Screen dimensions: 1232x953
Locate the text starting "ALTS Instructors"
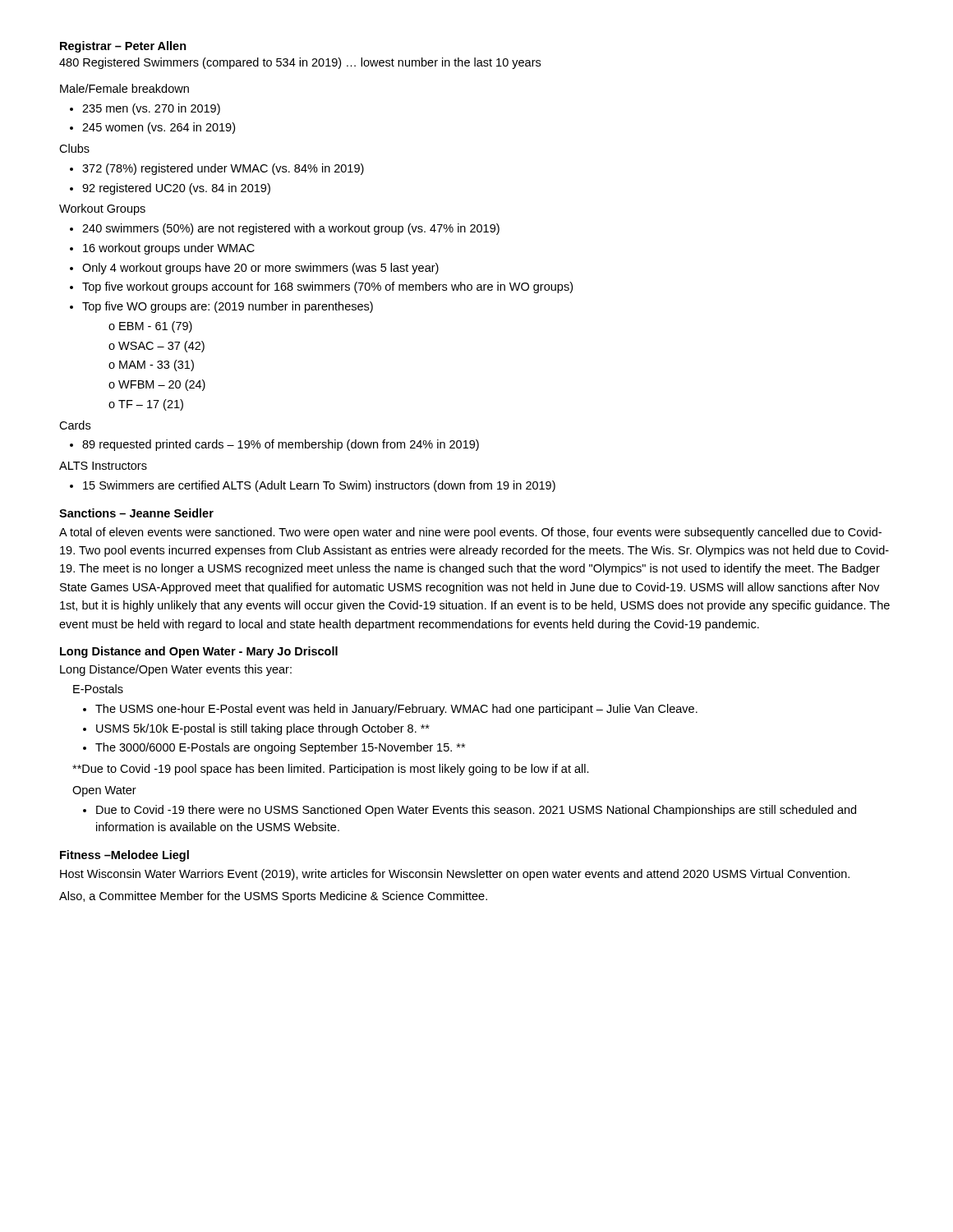tap(103, 466)
